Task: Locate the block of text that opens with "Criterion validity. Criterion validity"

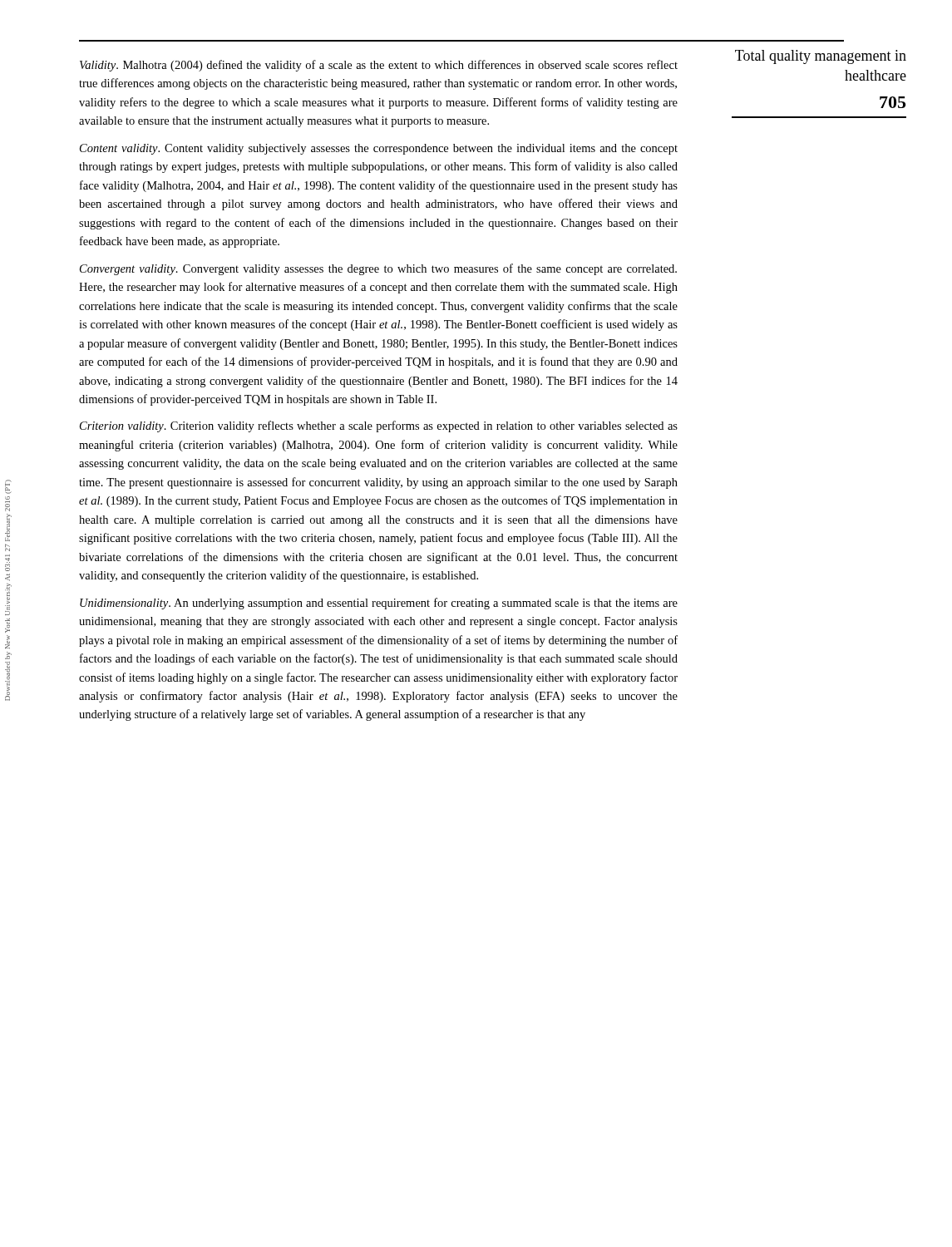Action: 378,501
